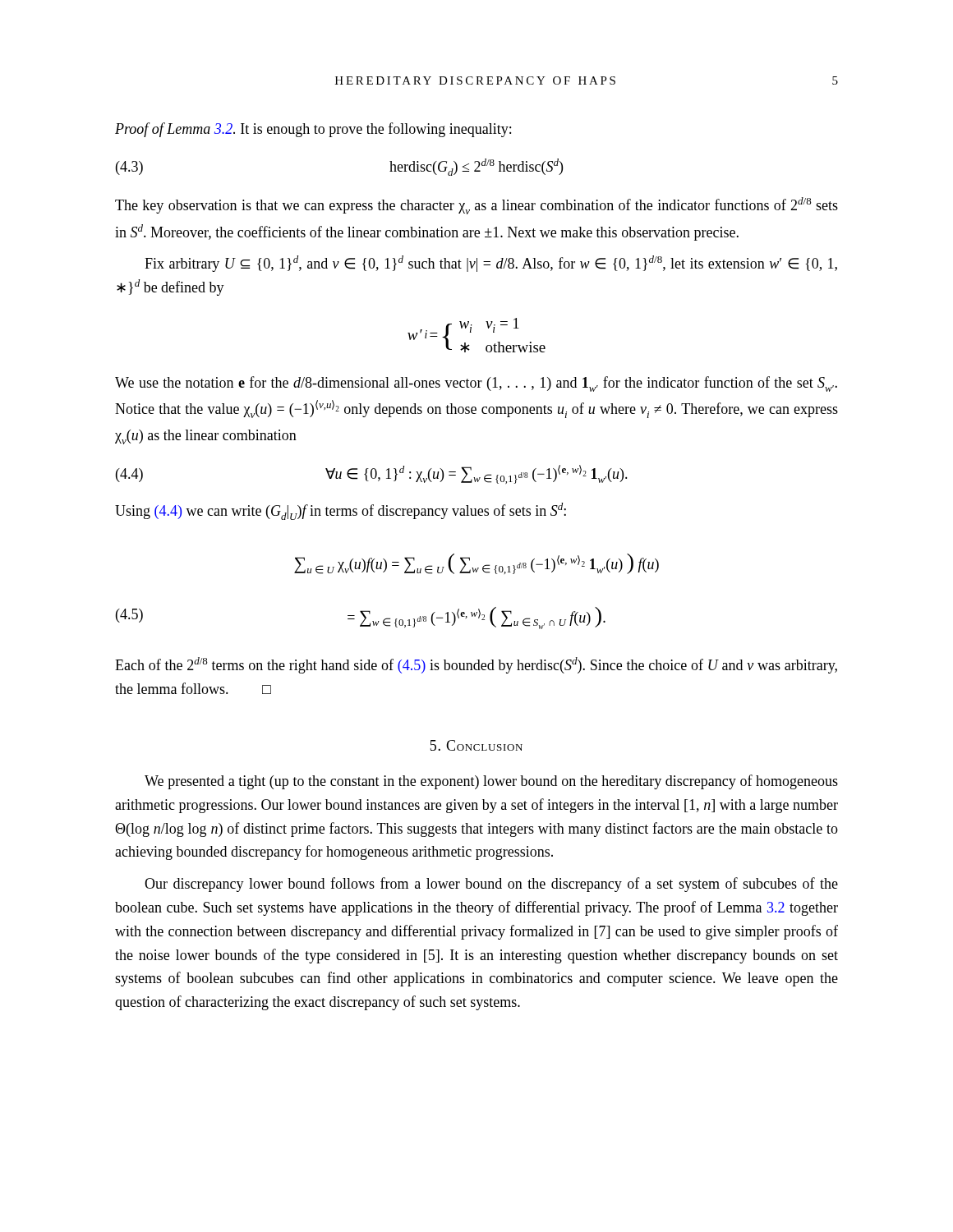
Task: Find the text block containing "Proof of Lemma 3.2. It is enough"
Action: click(x=314, y=129)
